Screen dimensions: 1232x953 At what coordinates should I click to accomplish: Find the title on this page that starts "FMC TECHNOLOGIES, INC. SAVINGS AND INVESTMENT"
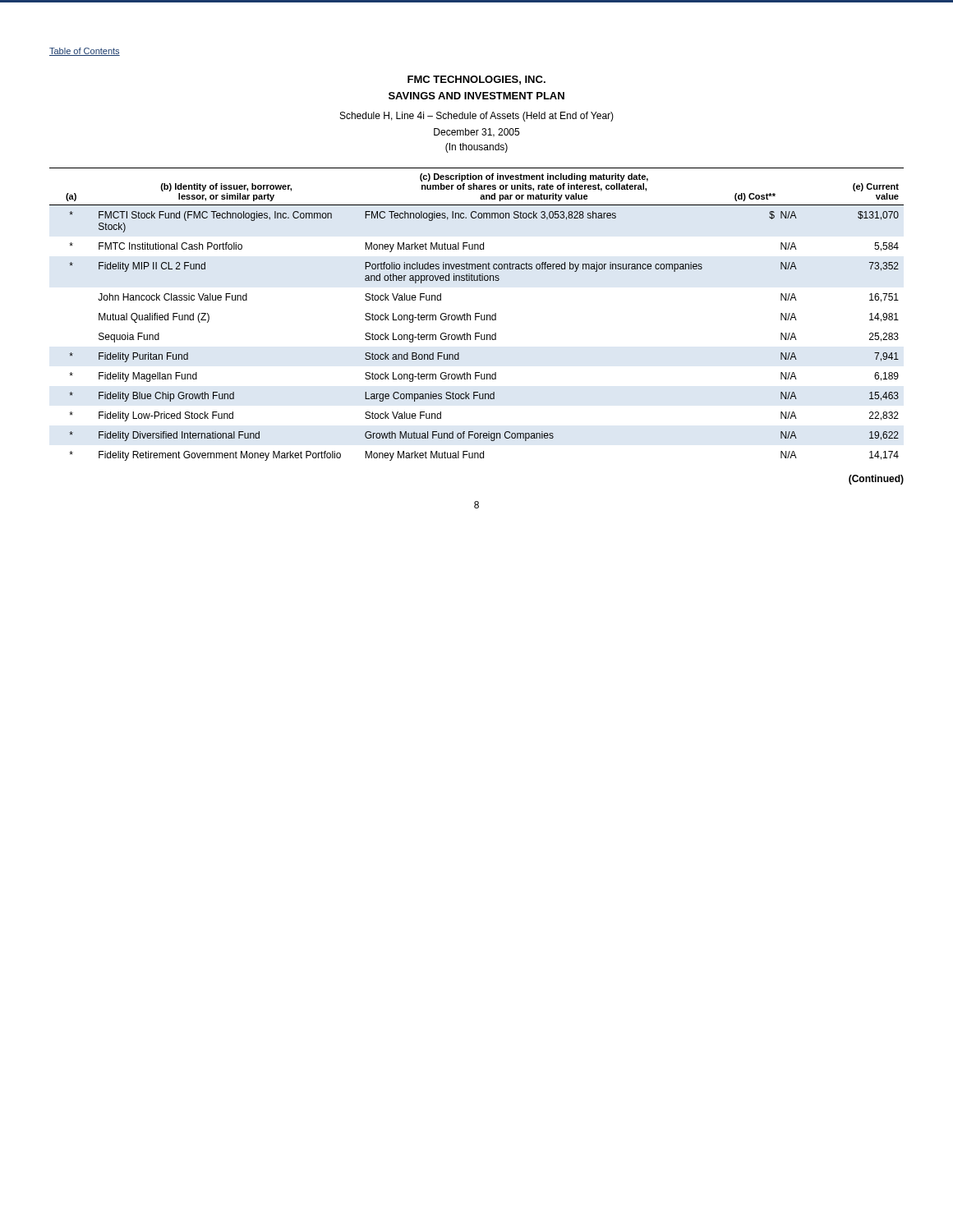pos(476,87)
